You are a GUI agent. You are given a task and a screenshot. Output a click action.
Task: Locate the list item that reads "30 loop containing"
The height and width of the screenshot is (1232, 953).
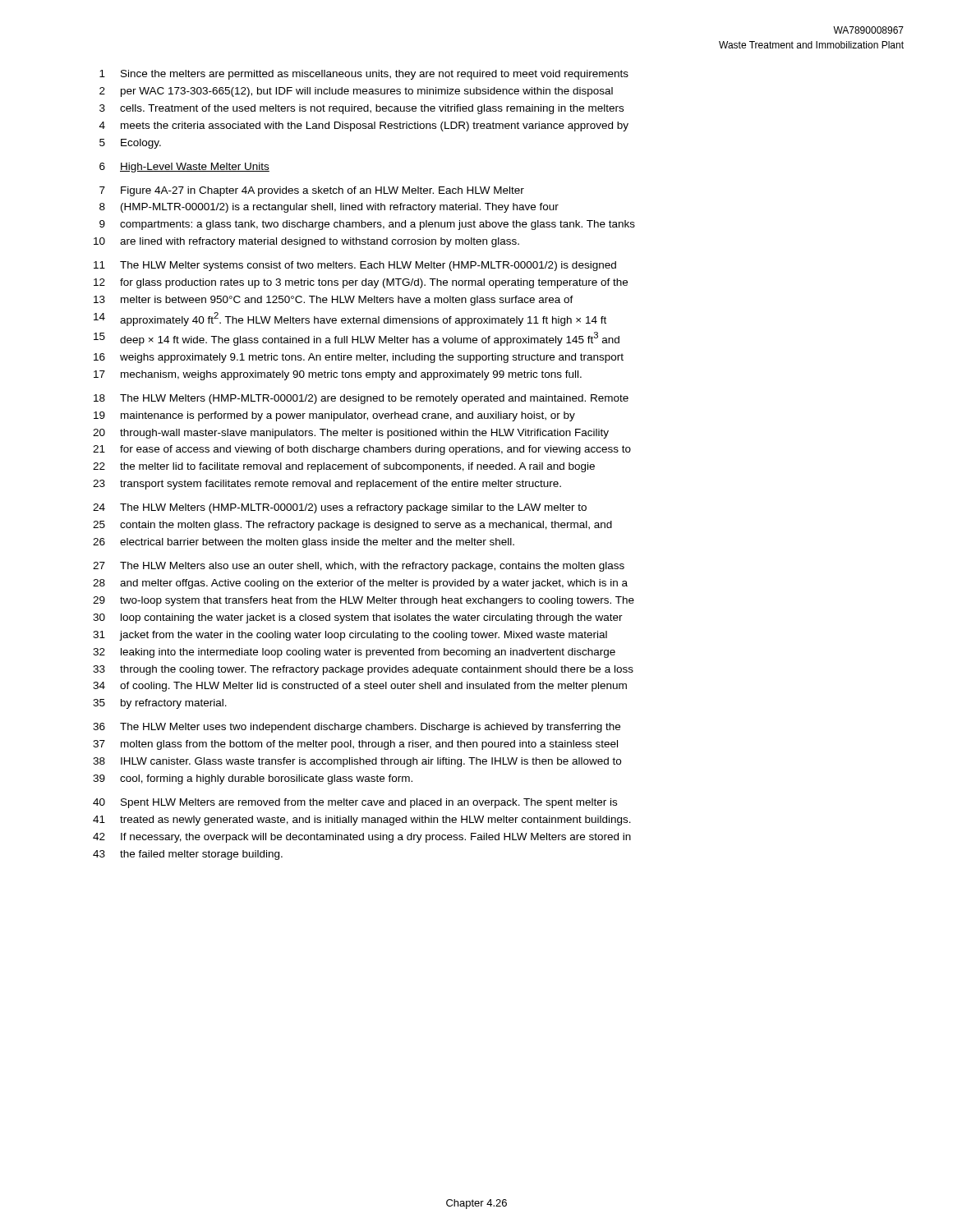coord(489,618)
